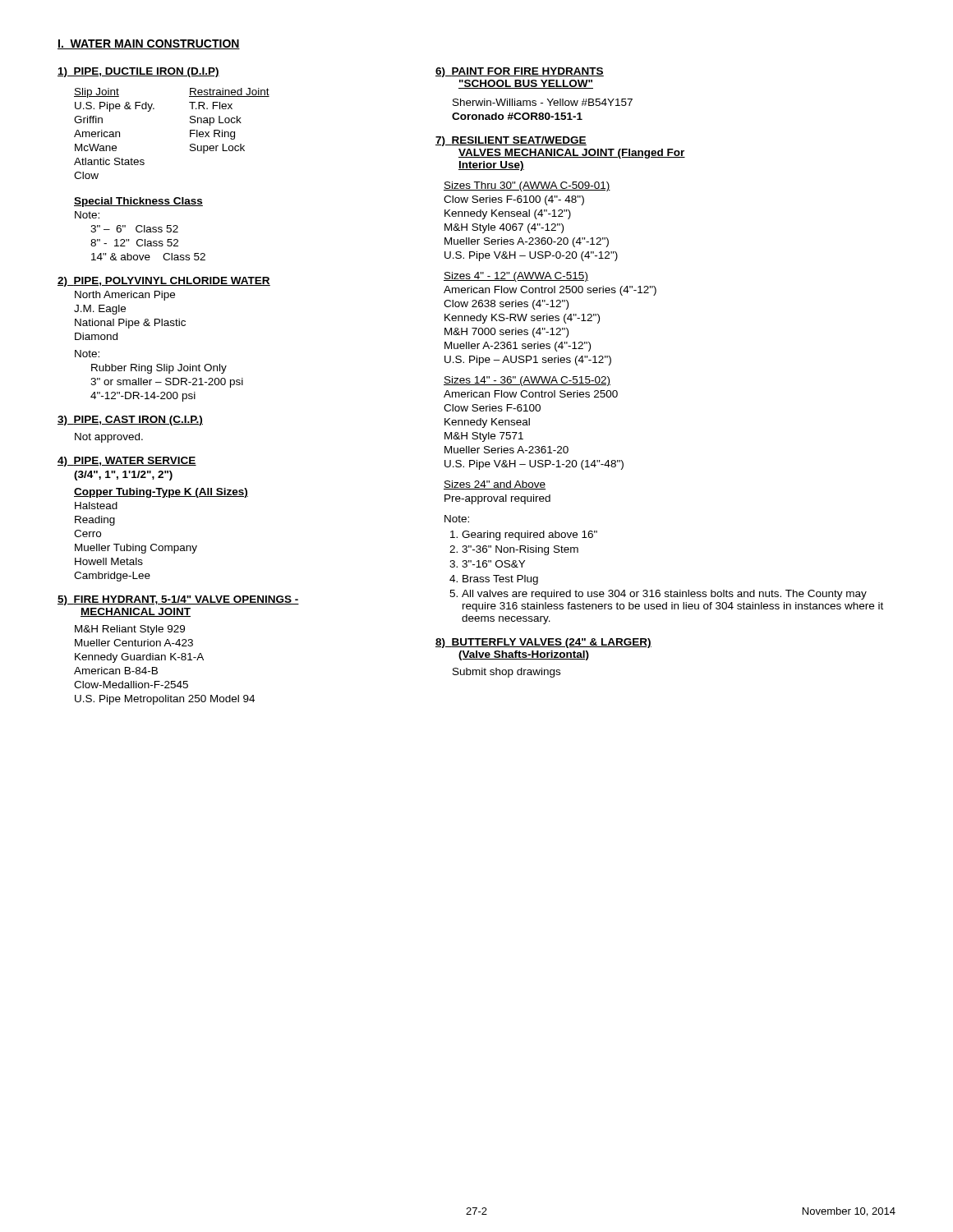This screenshot has width=953, height=1232.
Task: Where is the passage that starts "4) PIPE, WATER SERVICE (3/4", 1","?
Action: (127, 462)
